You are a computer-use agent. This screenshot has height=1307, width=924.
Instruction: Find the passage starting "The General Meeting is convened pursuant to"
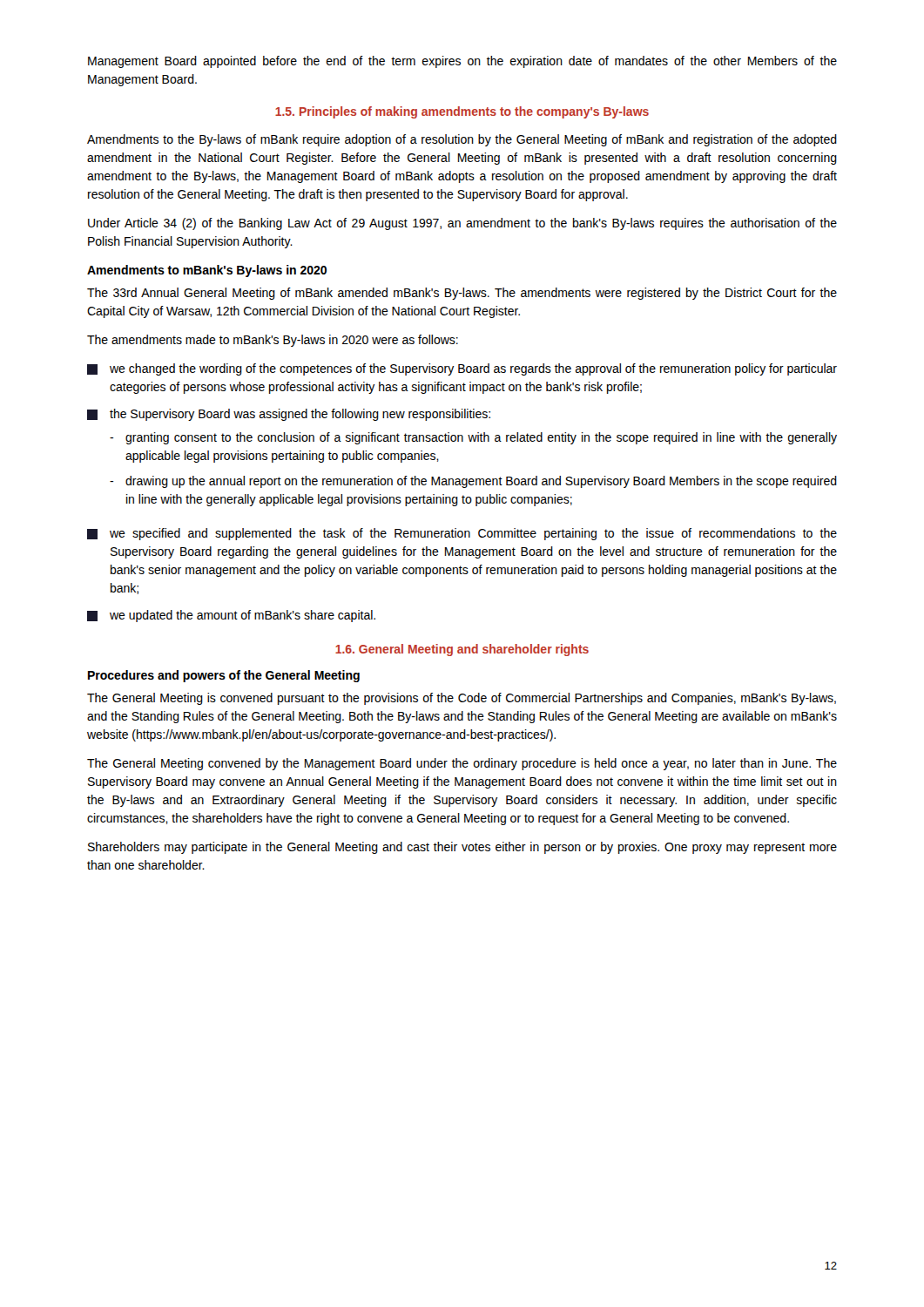(x=462, y=716)
